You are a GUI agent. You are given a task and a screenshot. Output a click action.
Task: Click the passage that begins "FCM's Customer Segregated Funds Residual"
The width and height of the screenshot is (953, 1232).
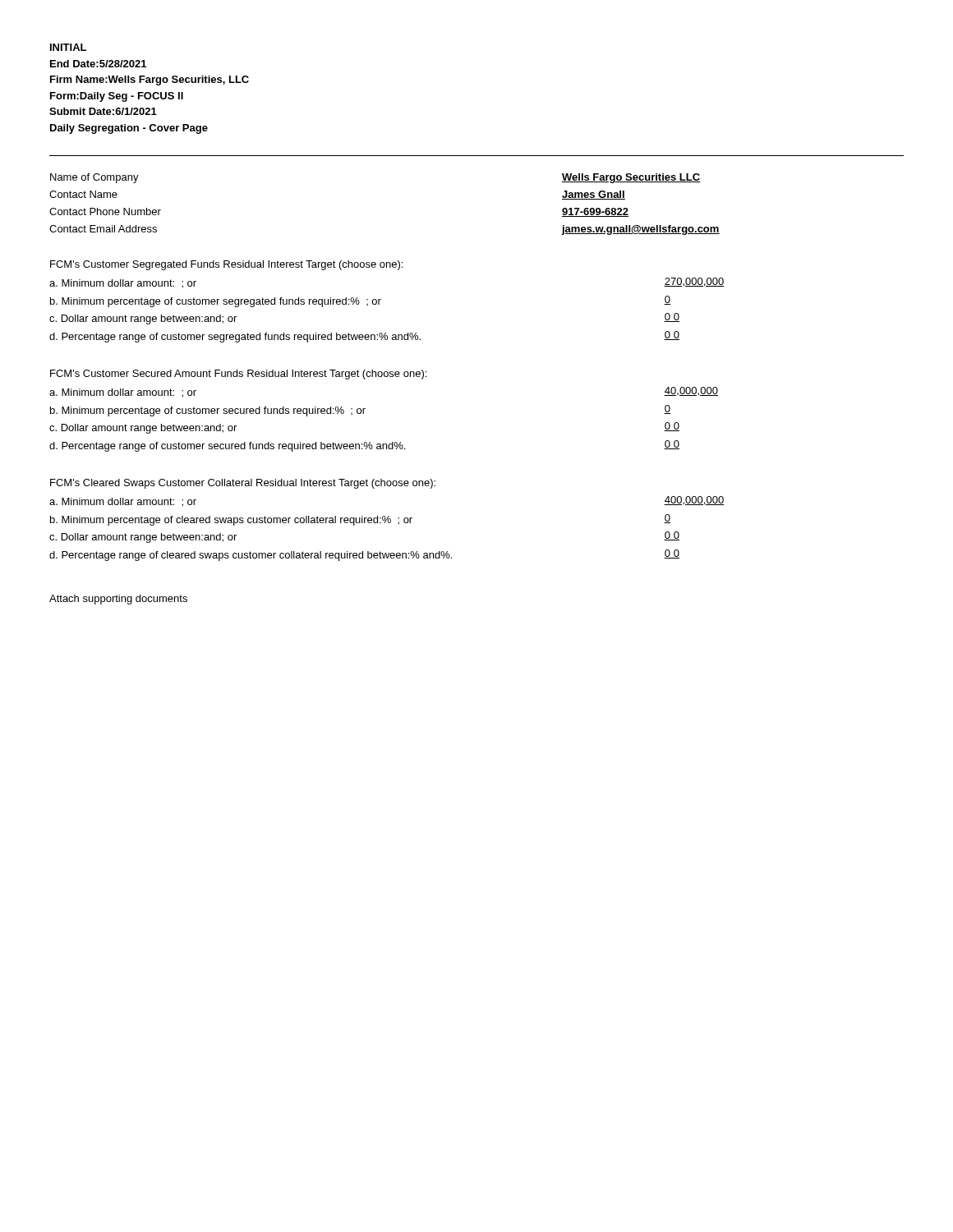(226, 265)
